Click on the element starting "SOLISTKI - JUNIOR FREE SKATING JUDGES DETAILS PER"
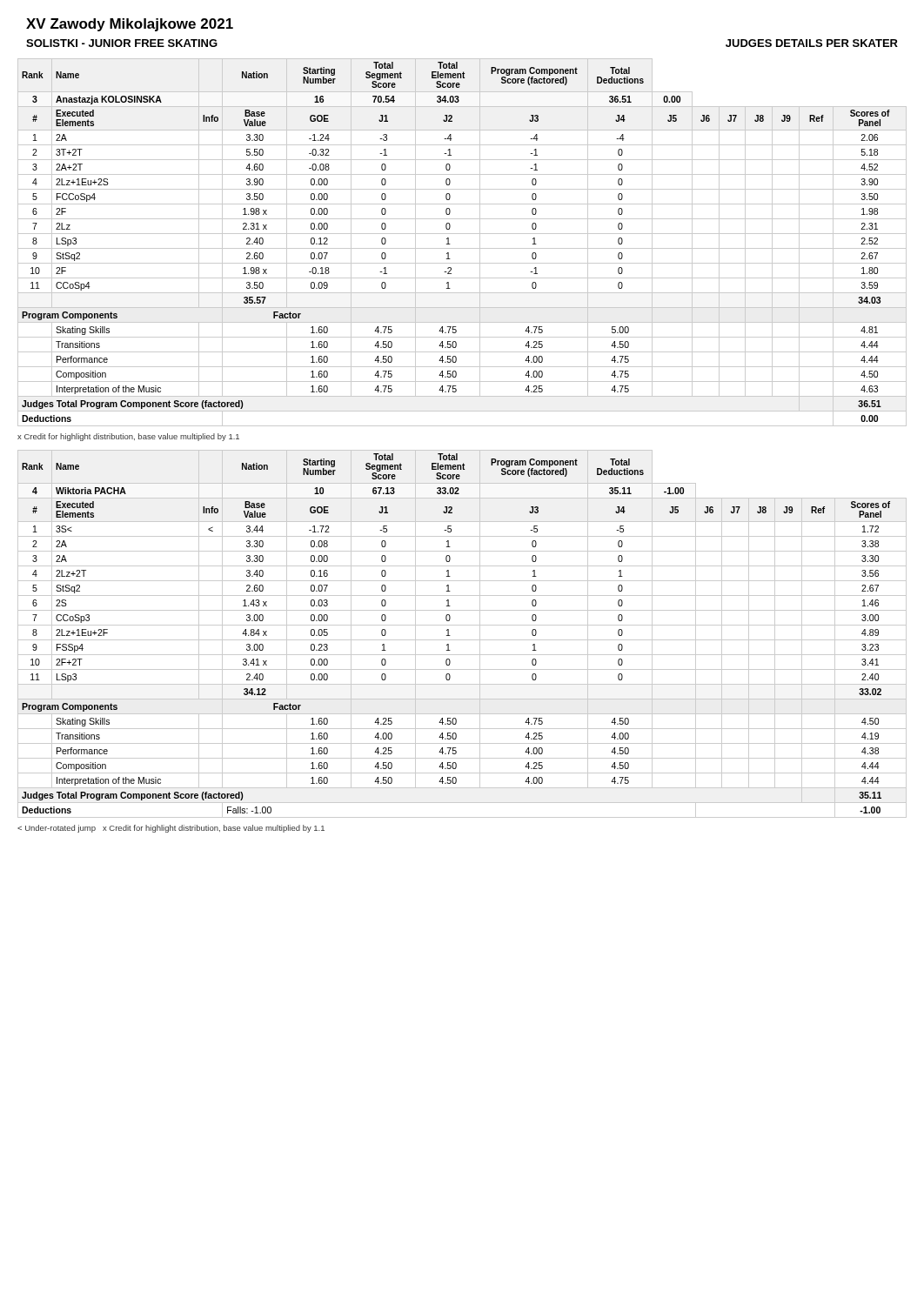Screen dimensions: 1305x924 click(116, 43)
